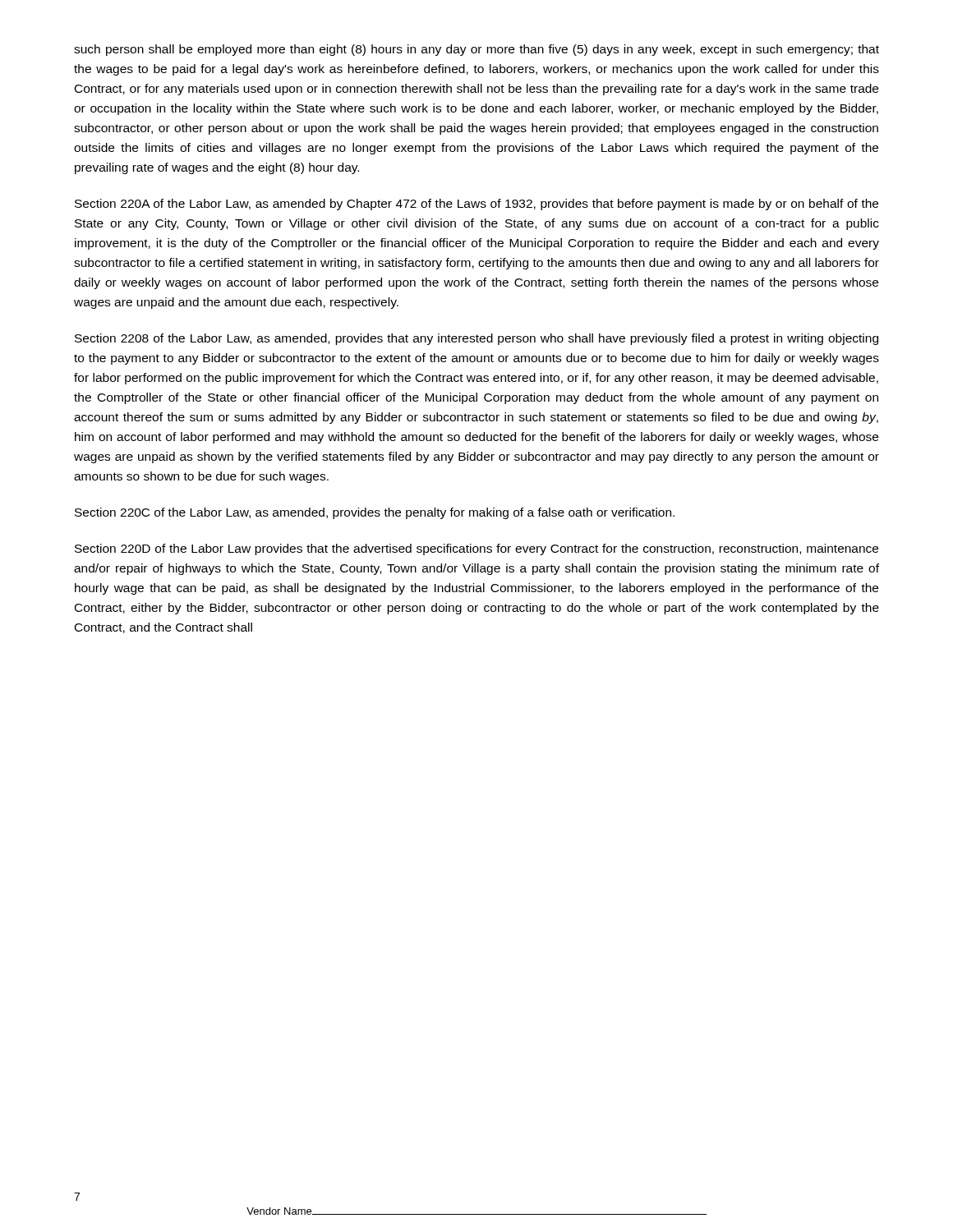Select the text block starting "Section 220C of the Labor Law,"
953x1232 pixels.
pyautogui.click(x=375, y=512)
